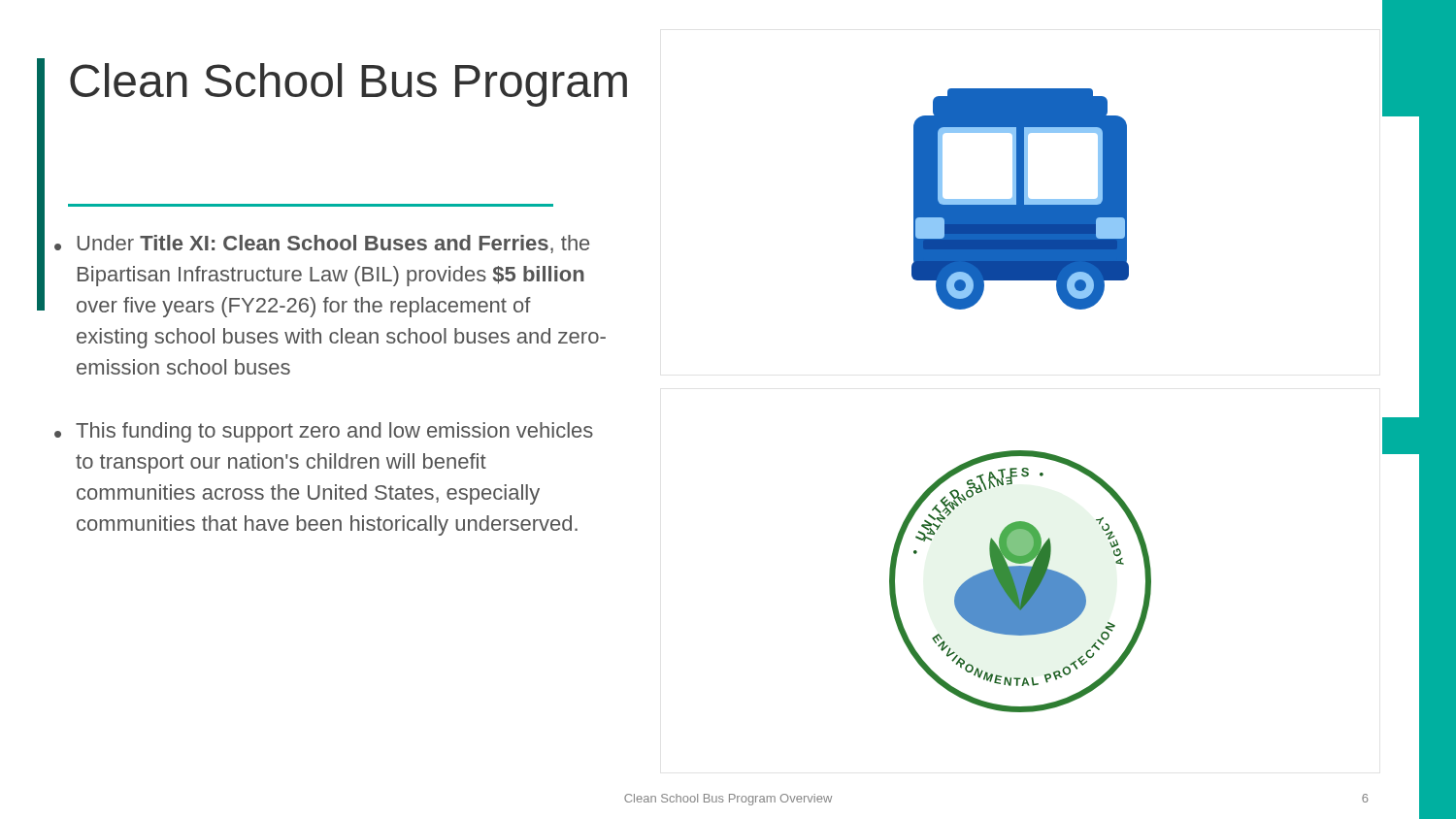Find the title with the text "Clean School Bus Program"

click(349, 81)
